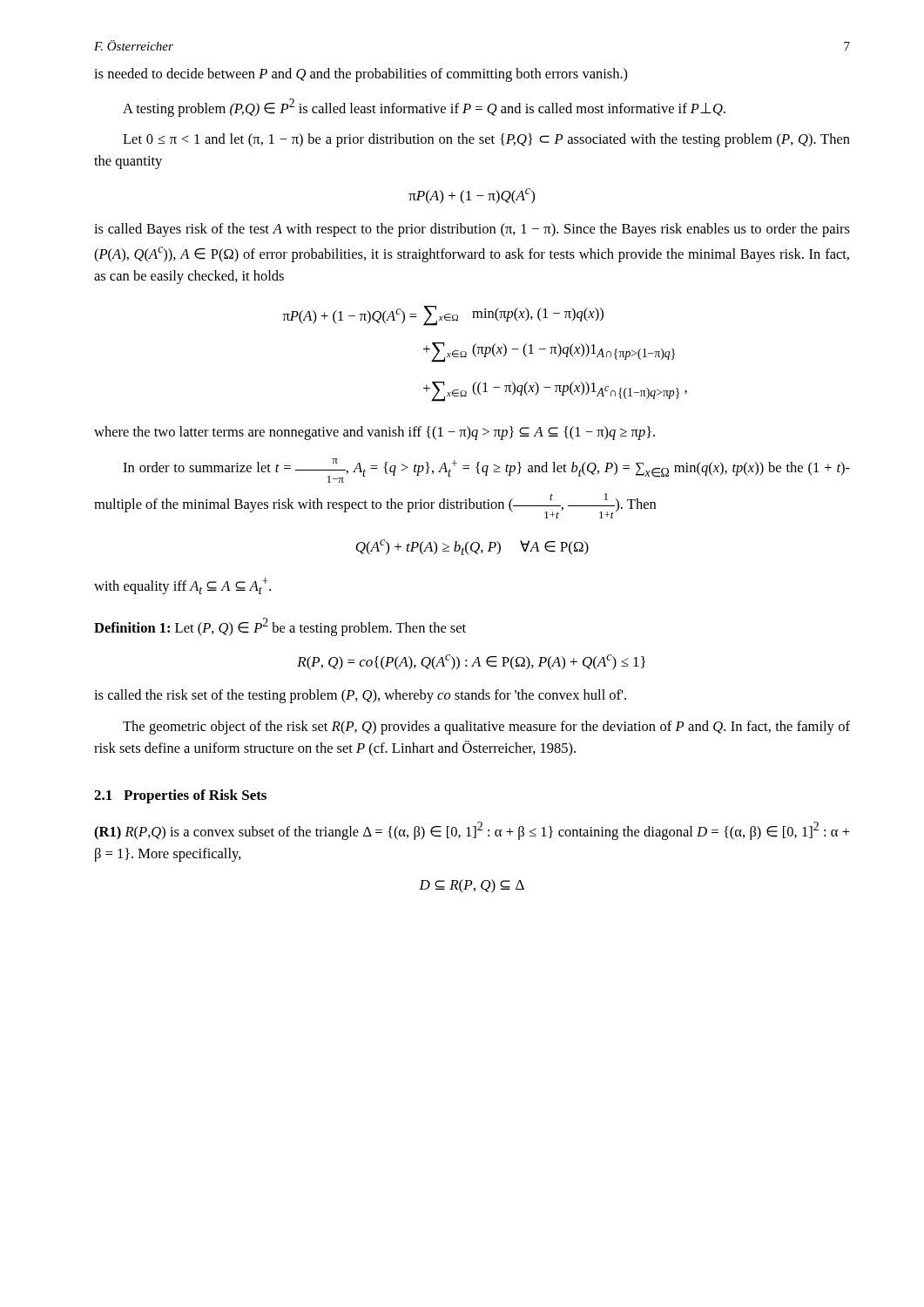Locate the element starting "In order to summarize"

point(472,488)
